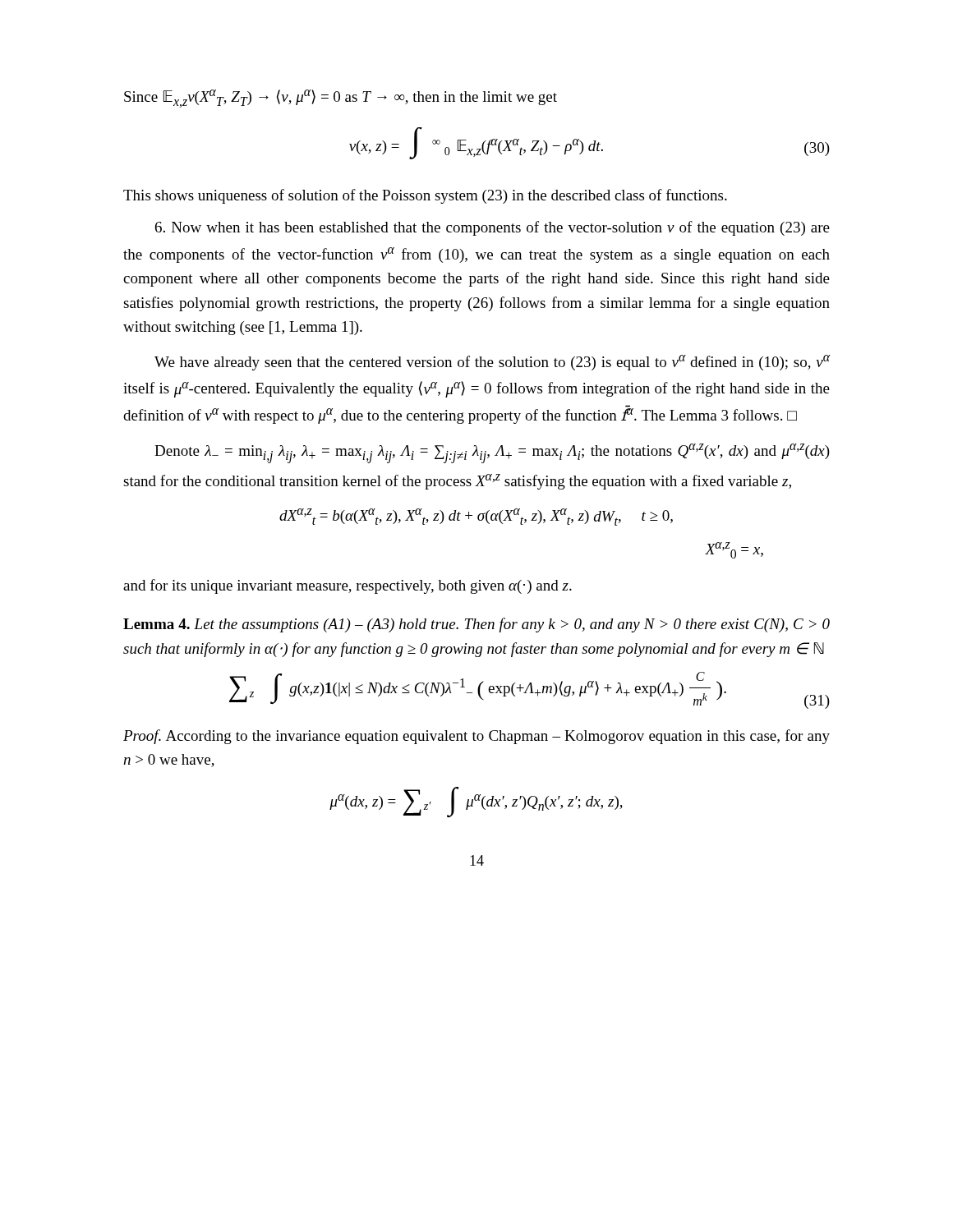Find the formula on this page that starts "dXα,zt = b(α(Xαt,"
This screenshot has width=953, height=1232.
coord(476,516)
